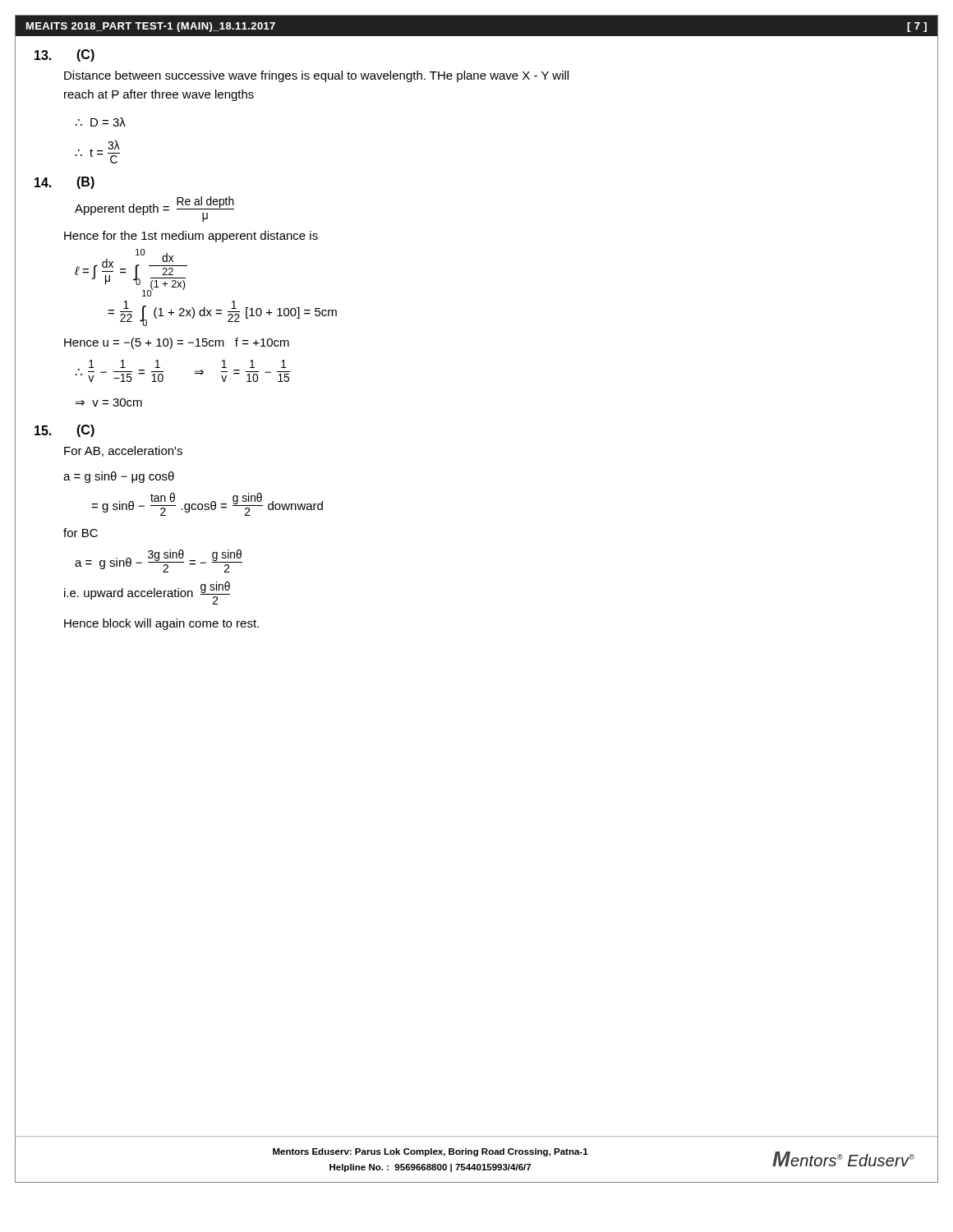The width and height of the screenshot is (953, 1232).
Task: Select the text block starting "ℓ = ∫ dx μ = 10"
Action: 132,271
